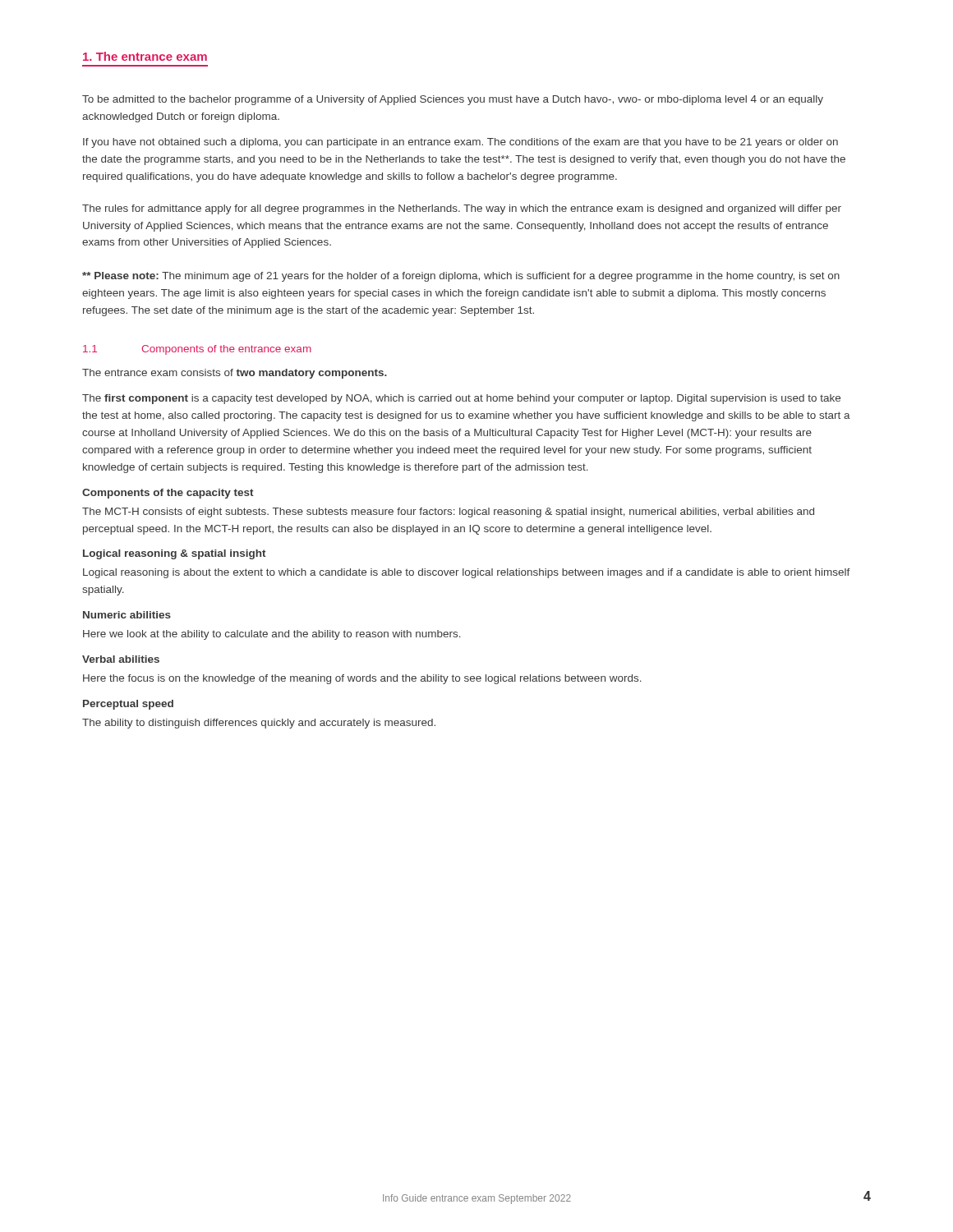
Task: Point to "Components of the capacity test"
Action: click(x=168, y=494)
